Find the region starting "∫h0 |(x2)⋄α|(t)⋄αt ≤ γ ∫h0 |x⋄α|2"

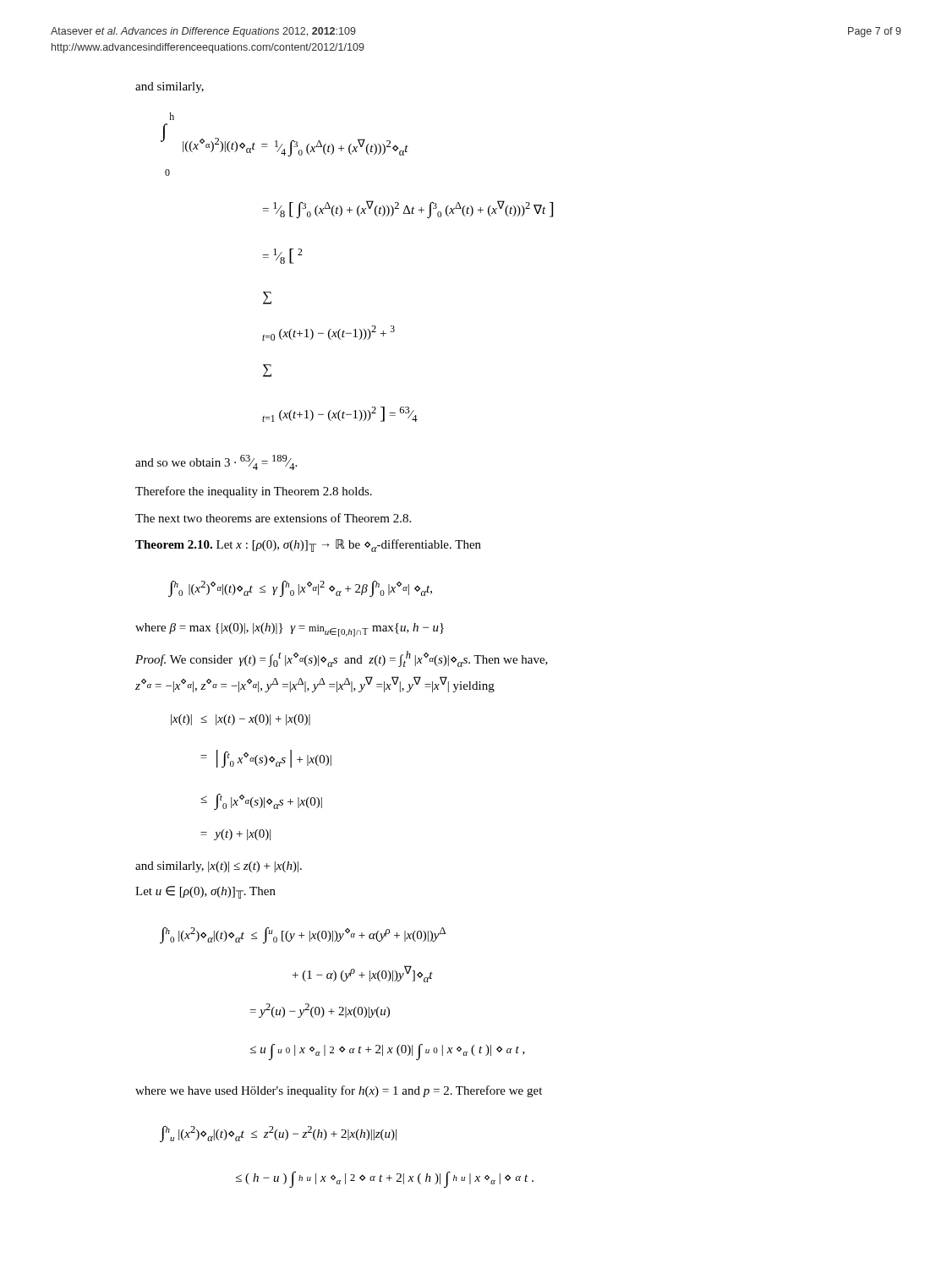(301, 587)
